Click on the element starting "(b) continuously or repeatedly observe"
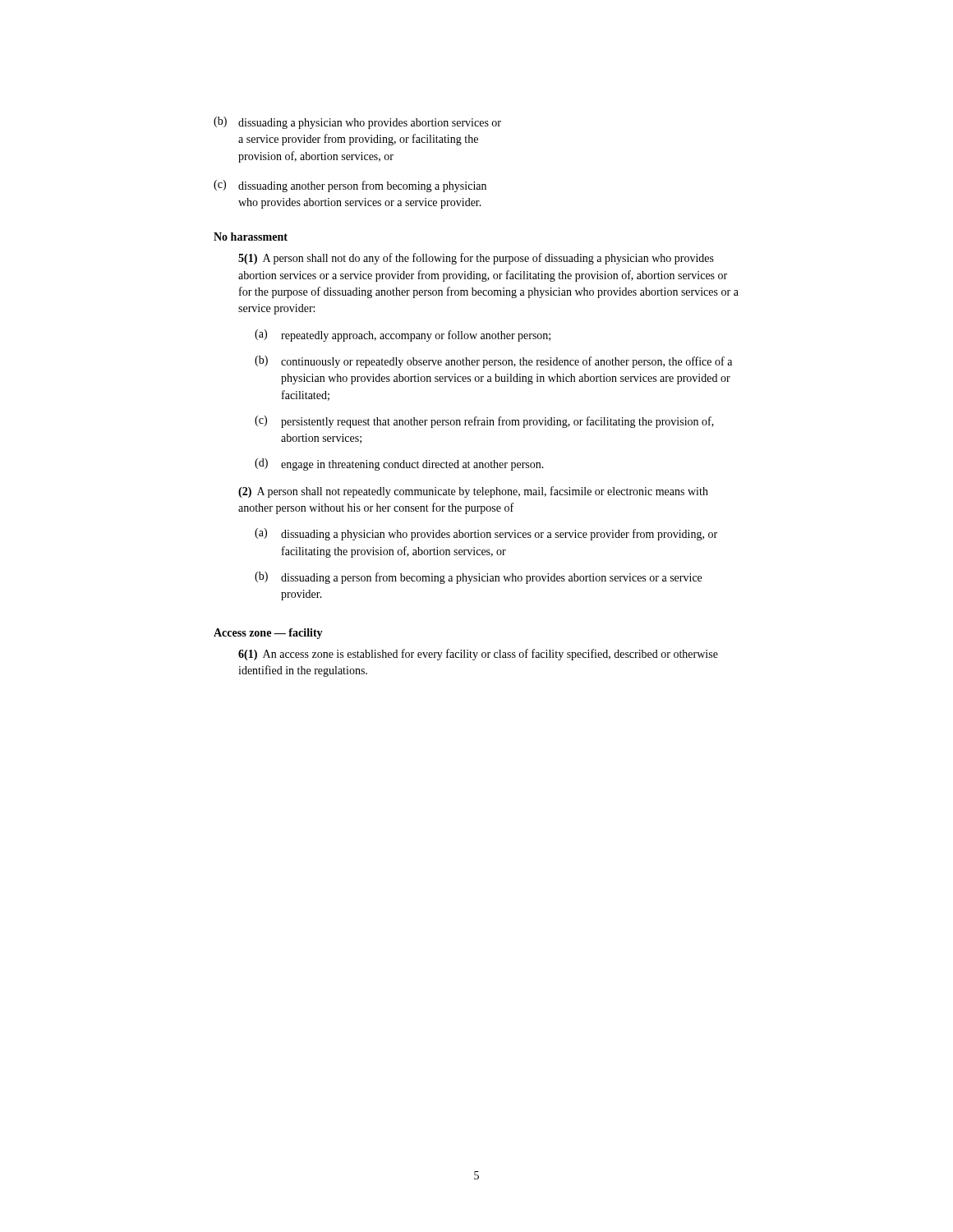953x1232 pixels. click(x=497, y=379)
